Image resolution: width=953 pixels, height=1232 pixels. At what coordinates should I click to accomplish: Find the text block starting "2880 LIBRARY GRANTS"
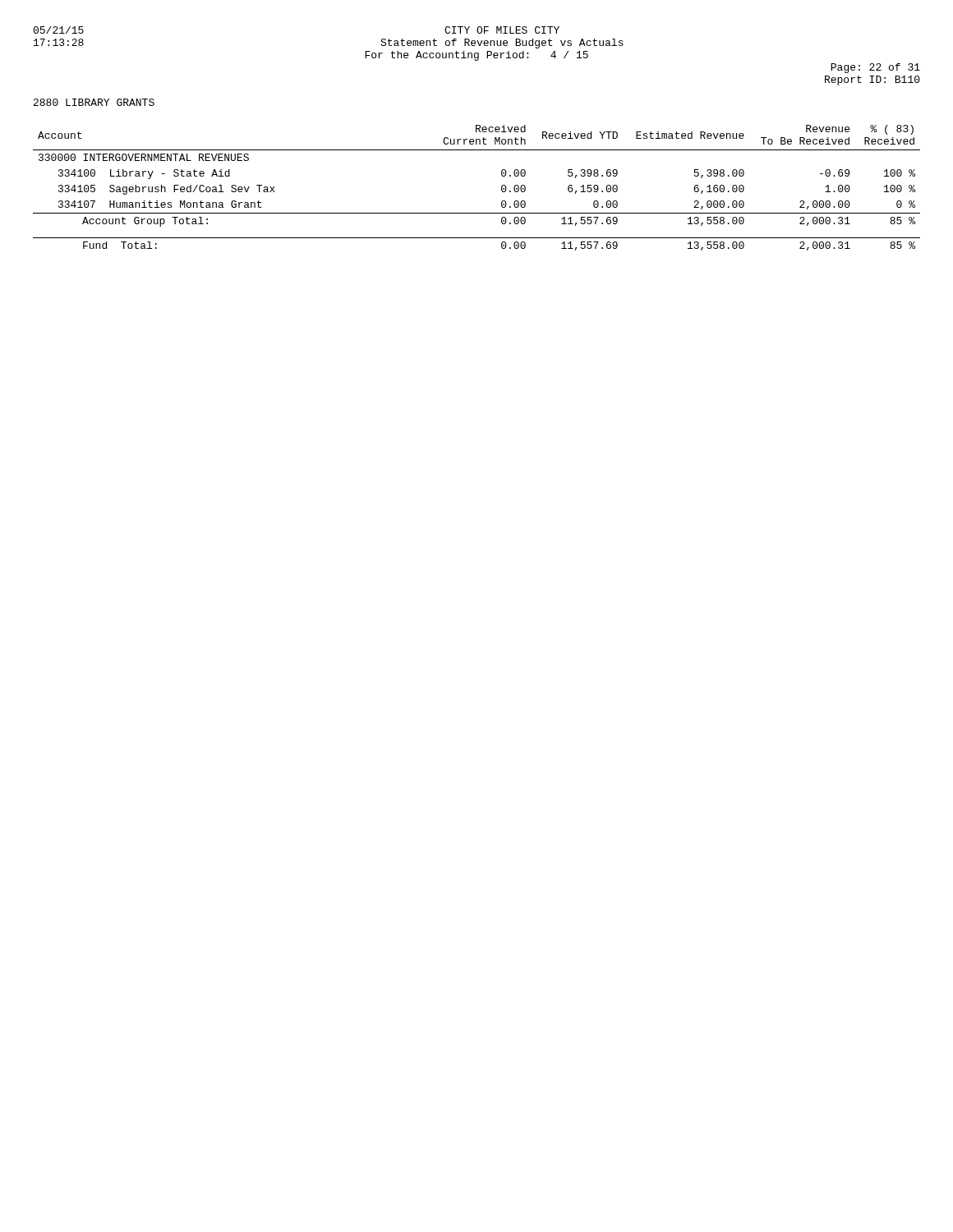point(94,103)
